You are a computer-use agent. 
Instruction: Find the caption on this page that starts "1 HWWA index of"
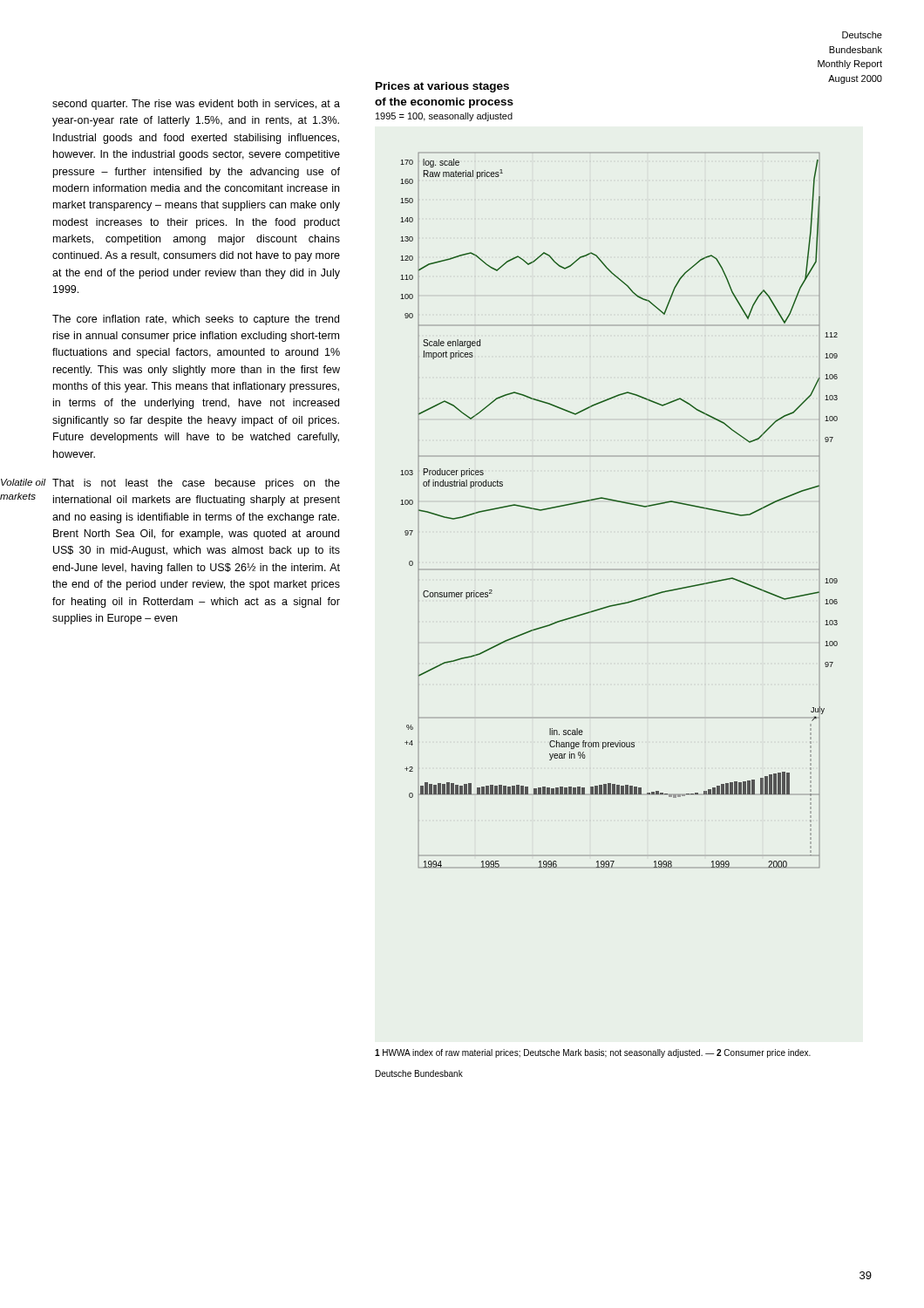[610, 1064]
